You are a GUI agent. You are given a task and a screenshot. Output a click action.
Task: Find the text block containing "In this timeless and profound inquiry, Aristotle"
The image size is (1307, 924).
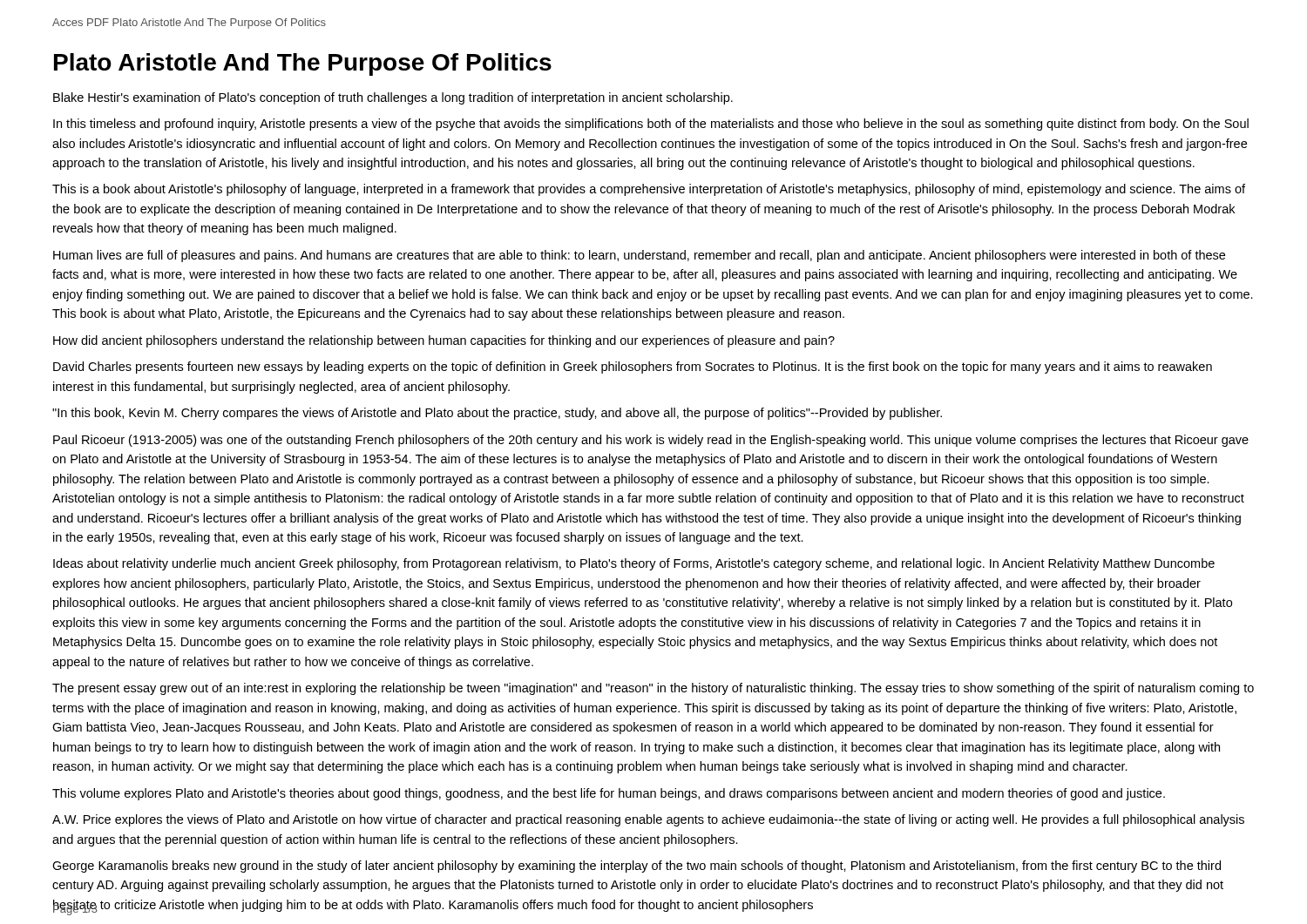click(x=651, y=143)
